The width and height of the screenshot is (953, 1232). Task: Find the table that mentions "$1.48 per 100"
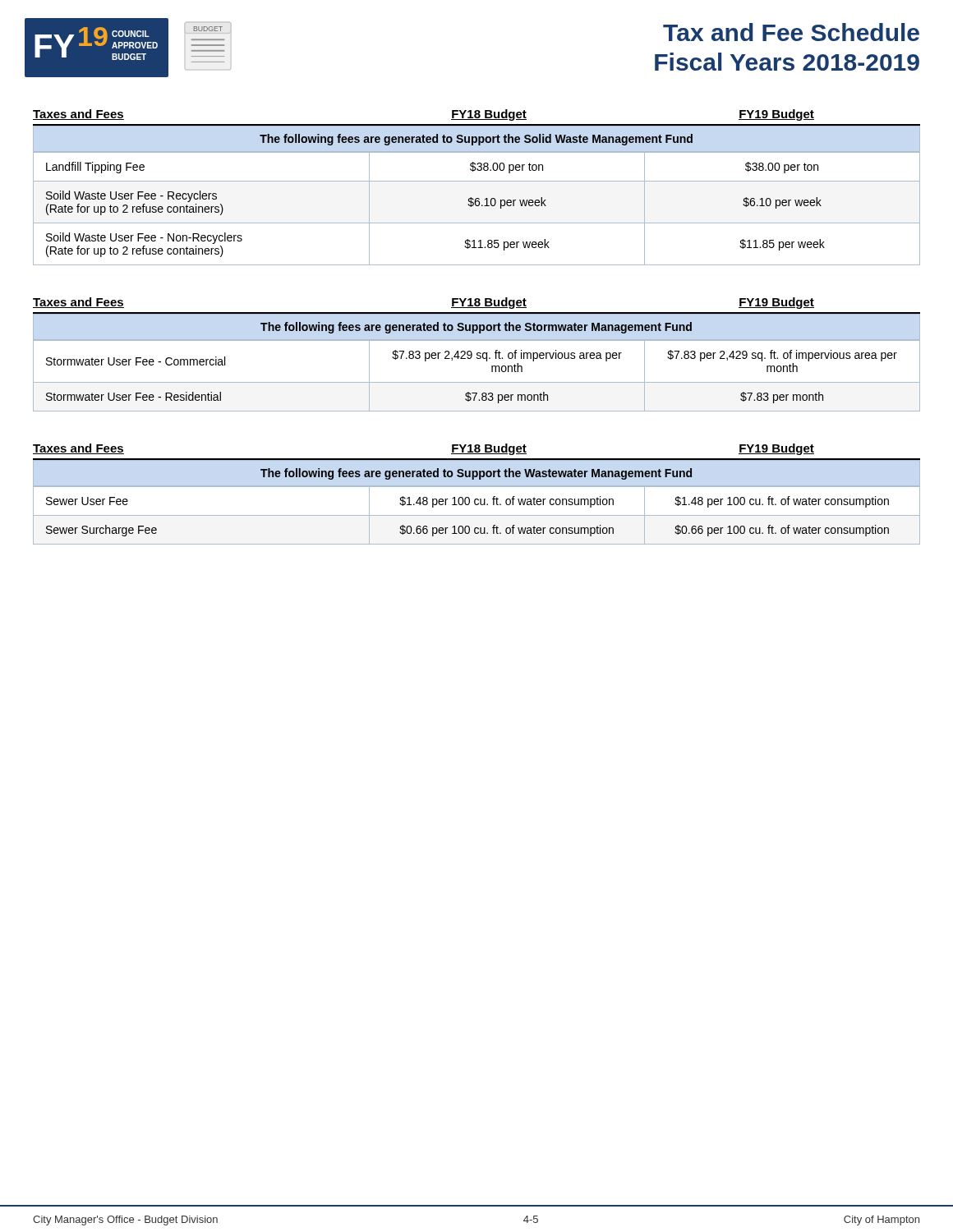pyautogui.click(x=476, y=493)
